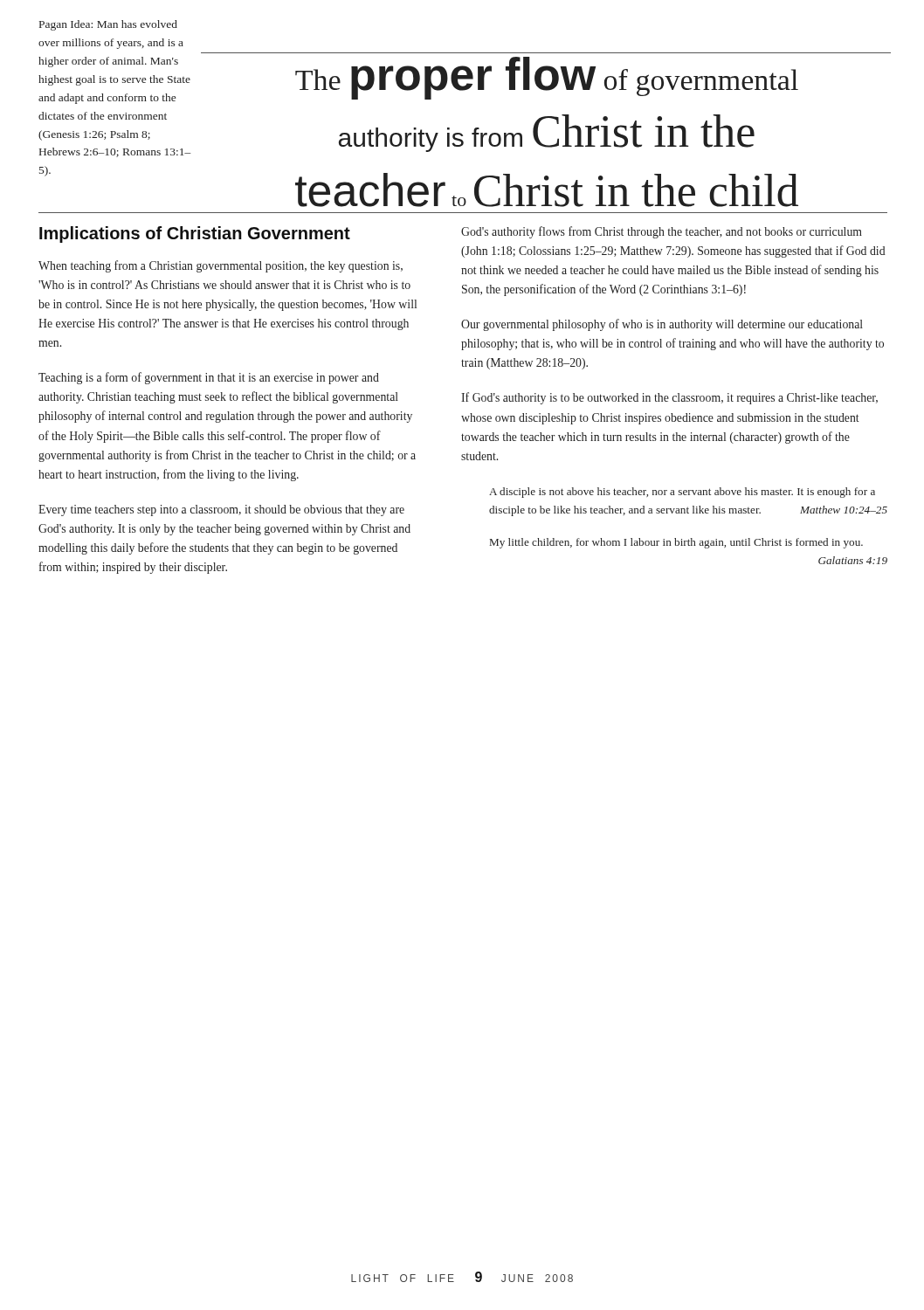The height and width of the screenshot is (1310, 924).
Task: Click the passage that begins "My little children, for whom I labour in"
Action: click(688, 543)
